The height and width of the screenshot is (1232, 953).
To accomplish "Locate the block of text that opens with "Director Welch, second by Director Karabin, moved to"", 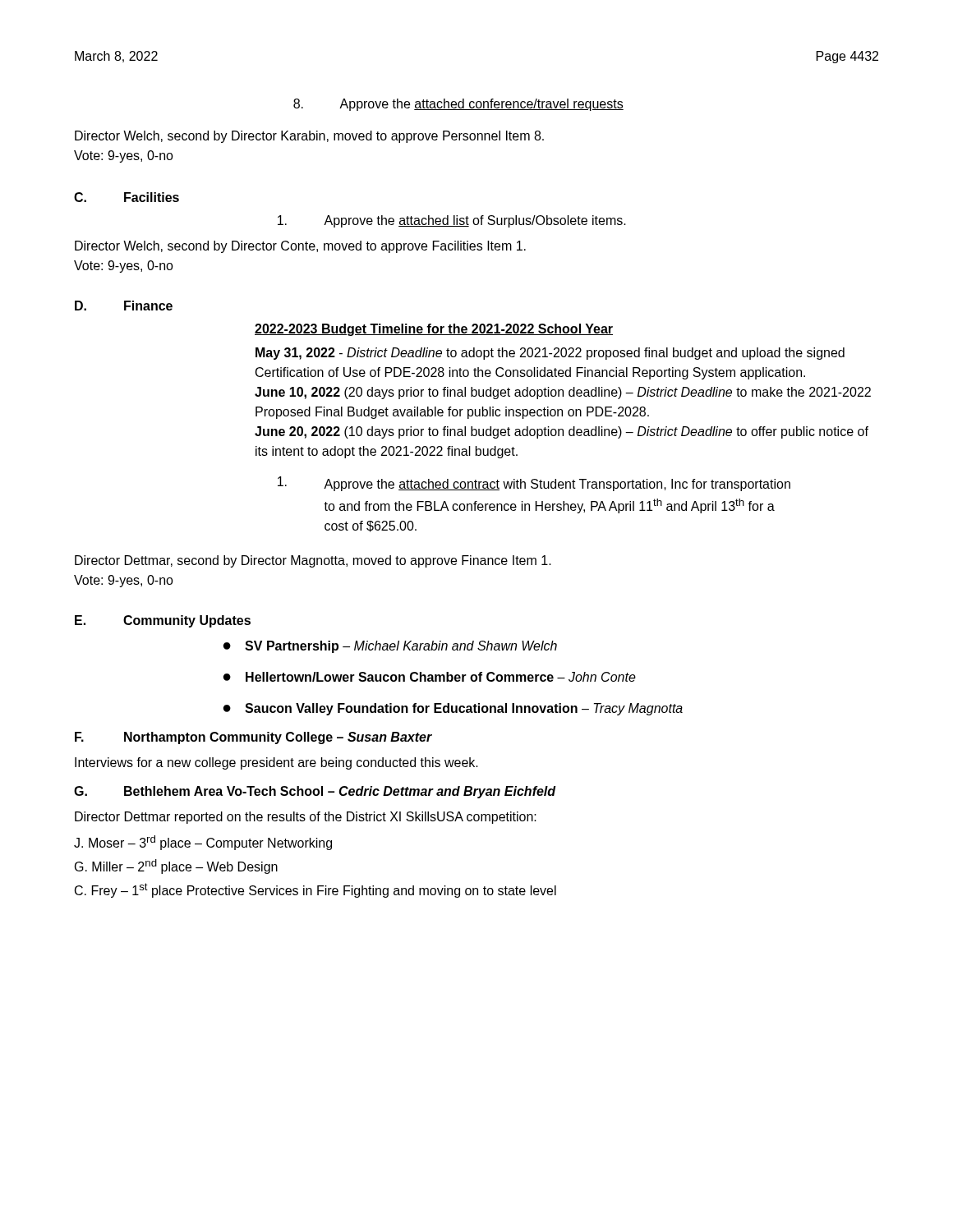I will (309, 146).
